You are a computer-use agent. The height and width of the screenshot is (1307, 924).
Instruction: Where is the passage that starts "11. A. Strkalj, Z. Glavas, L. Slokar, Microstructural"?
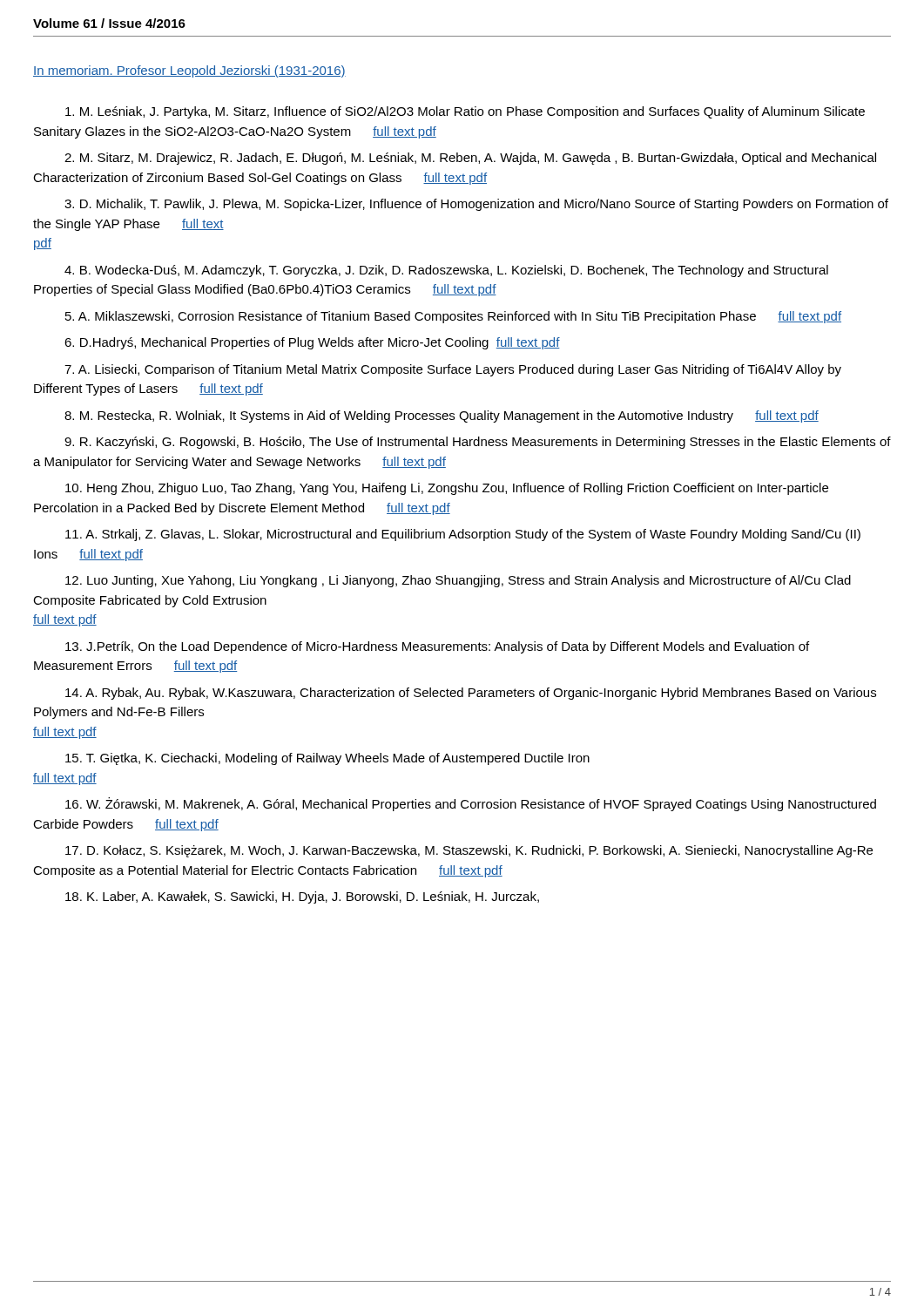[447, 544]
